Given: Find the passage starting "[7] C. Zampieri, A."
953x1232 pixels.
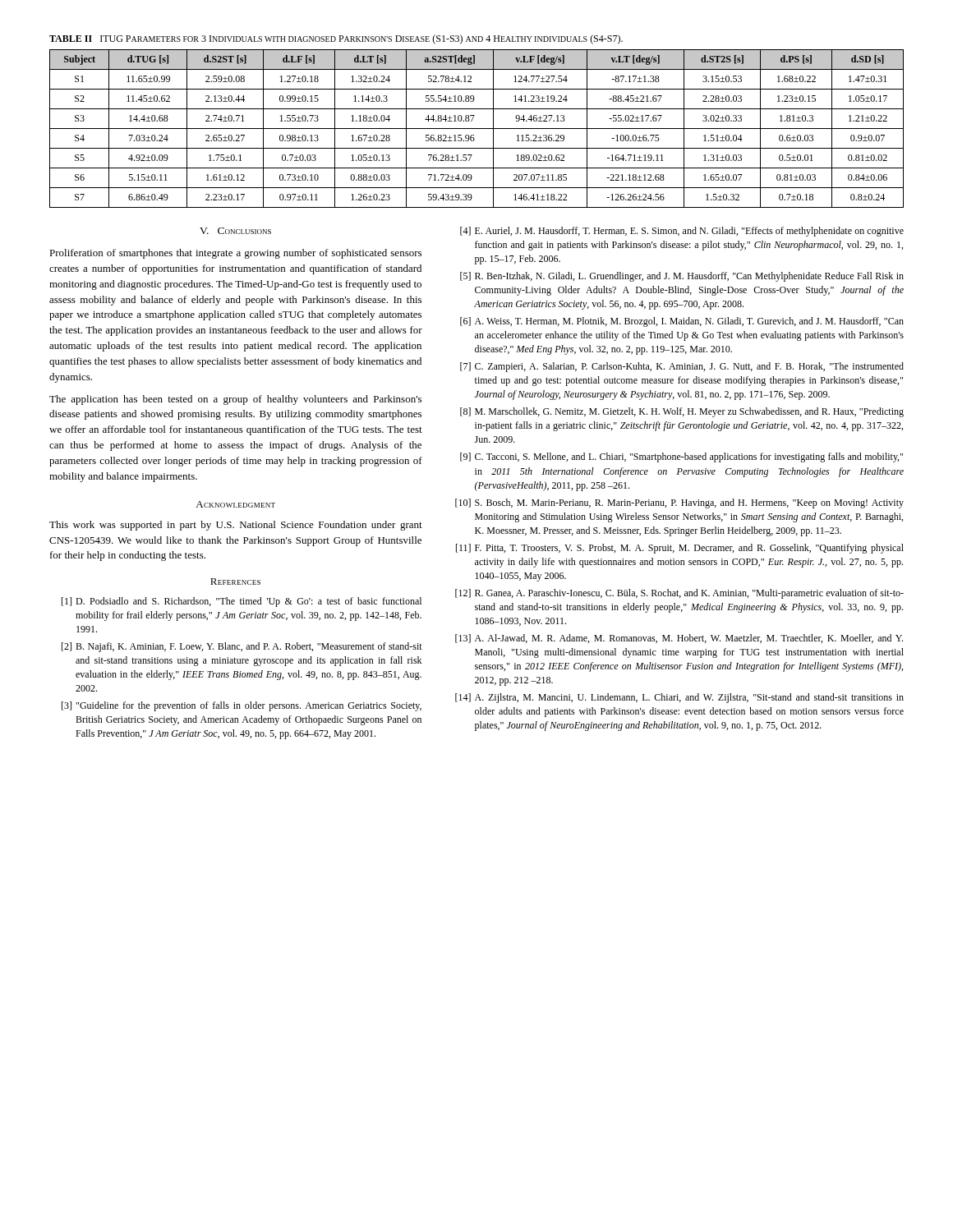Looking at the screenshot, I should coord(676,381).
